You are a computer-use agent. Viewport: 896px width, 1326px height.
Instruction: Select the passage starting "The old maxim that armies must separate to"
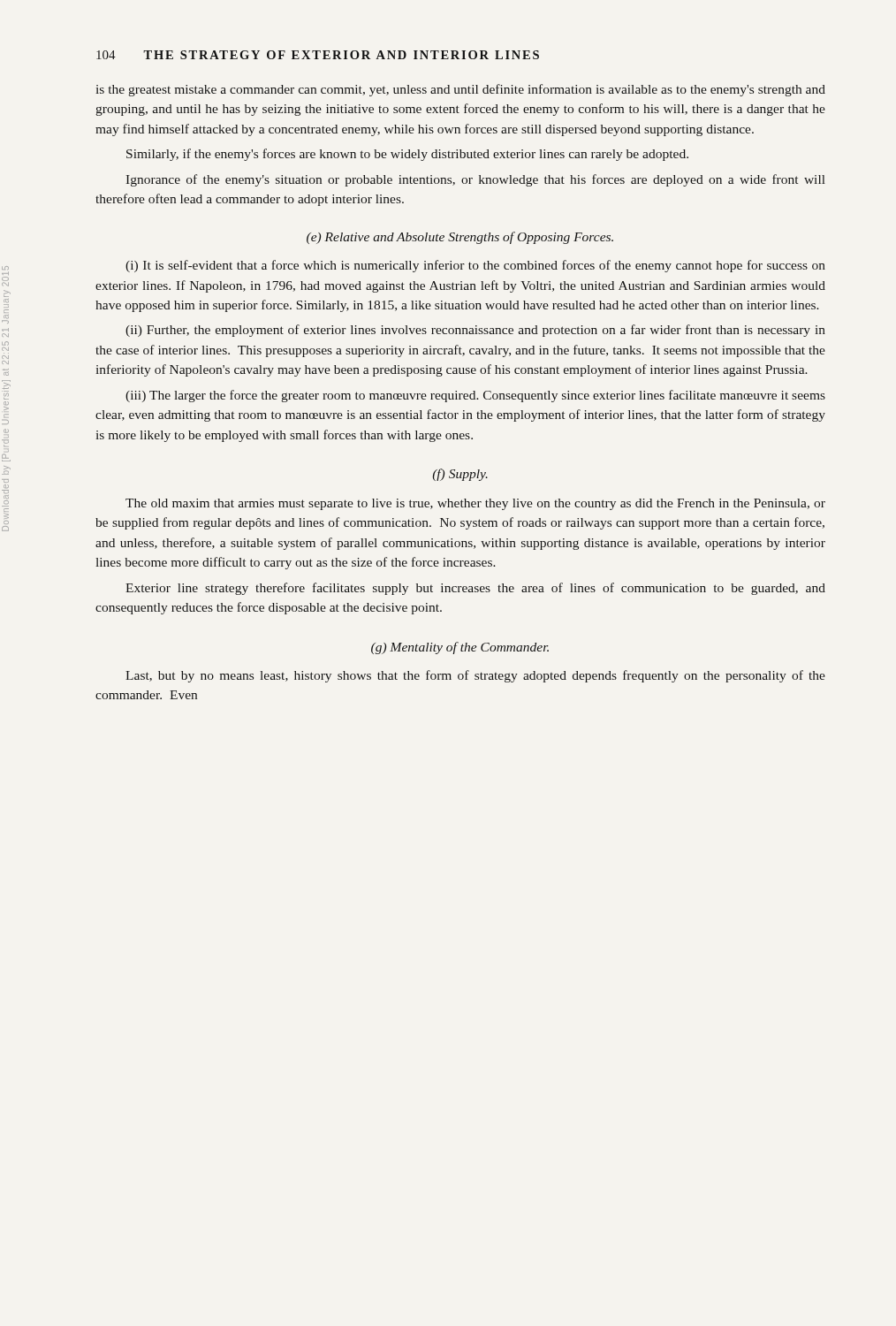460,532
